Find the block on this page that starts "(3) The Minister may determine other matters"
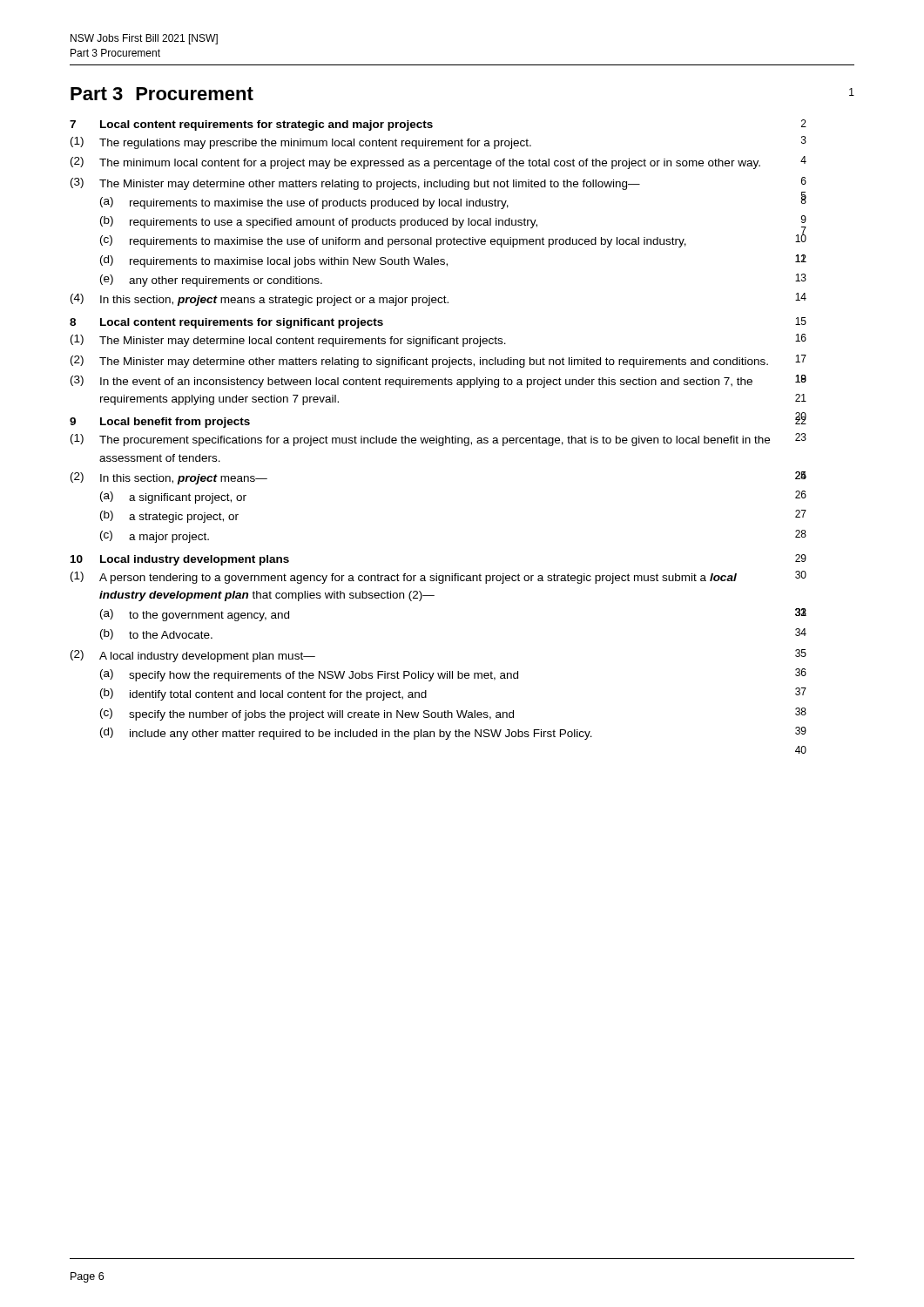The width and height of the screenshot is (924, 1307). tap(355, 184)
